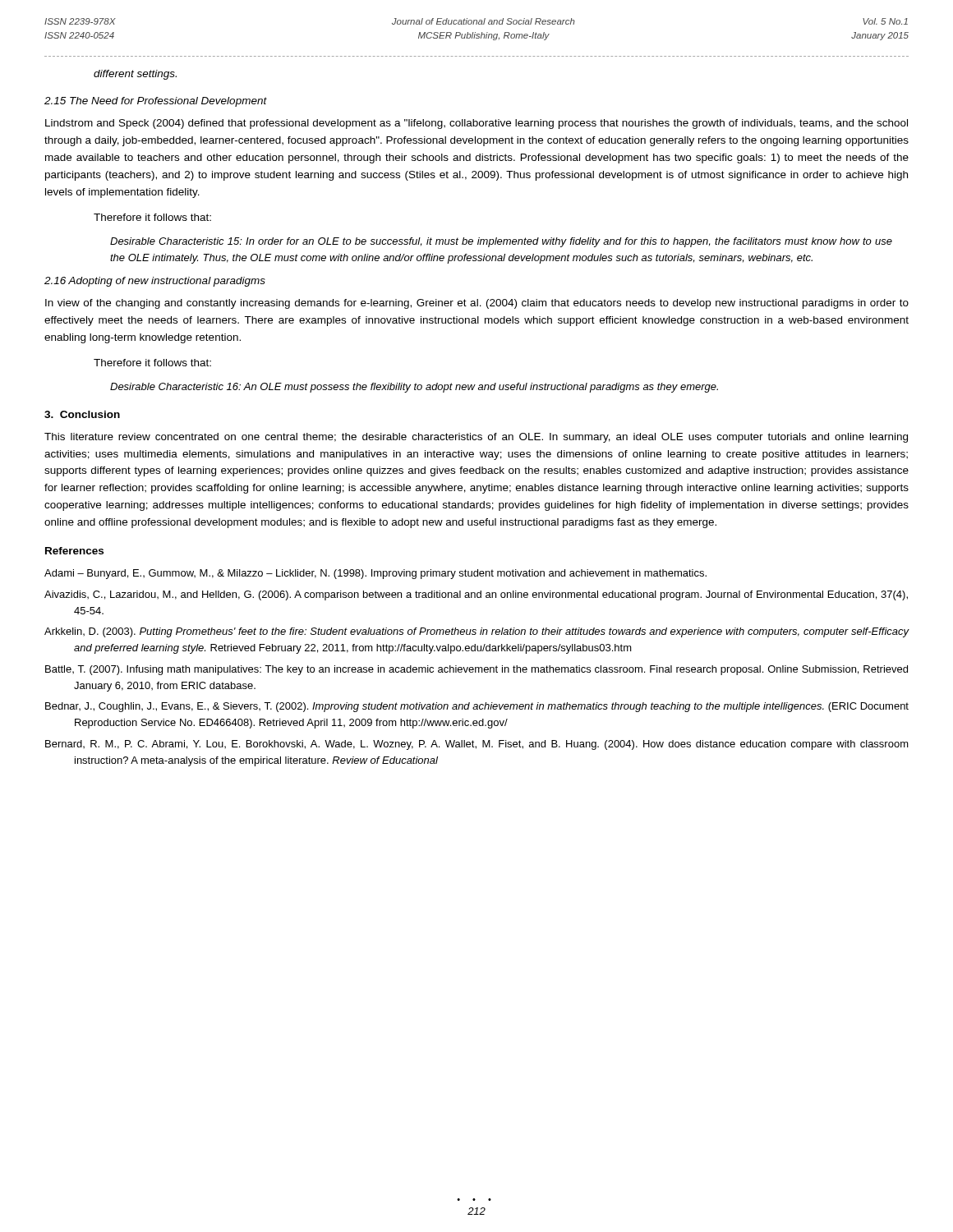Click on the element starting "Lindstrom and Speck (2004) defined that professional development"
The width and height of the screenshot is (953, 1232).
click(476, 157)
